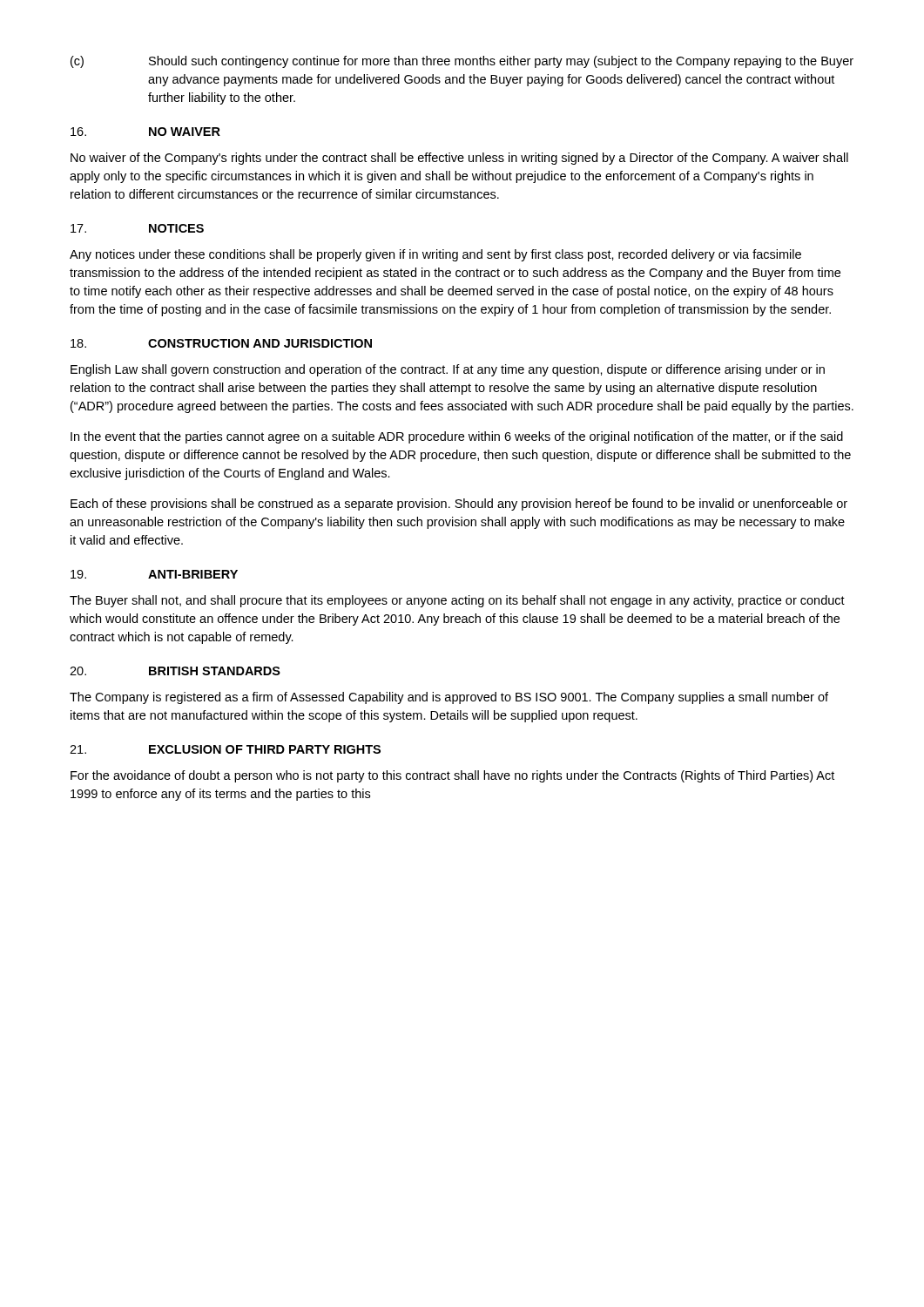This screenshot has height=1307, width=924.
Task: Point to the text block starting "Each of these provisions shall be construed"
Action: [x=459, y=522]
